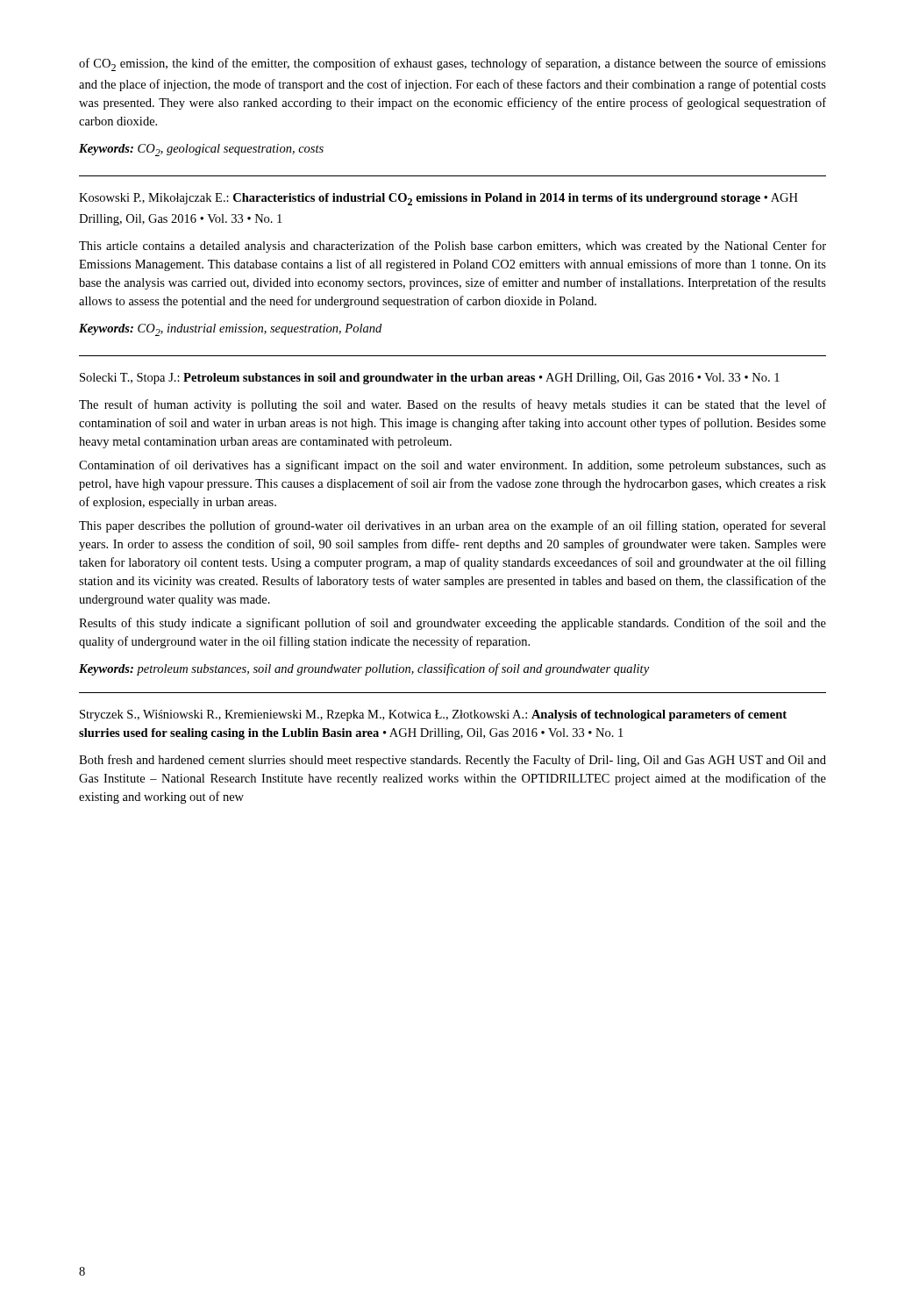Locate the block of text that opens with "The result of human activity is polluting"
The width and height of the screenshot is (905, 1316).
(x=452, y=423)
